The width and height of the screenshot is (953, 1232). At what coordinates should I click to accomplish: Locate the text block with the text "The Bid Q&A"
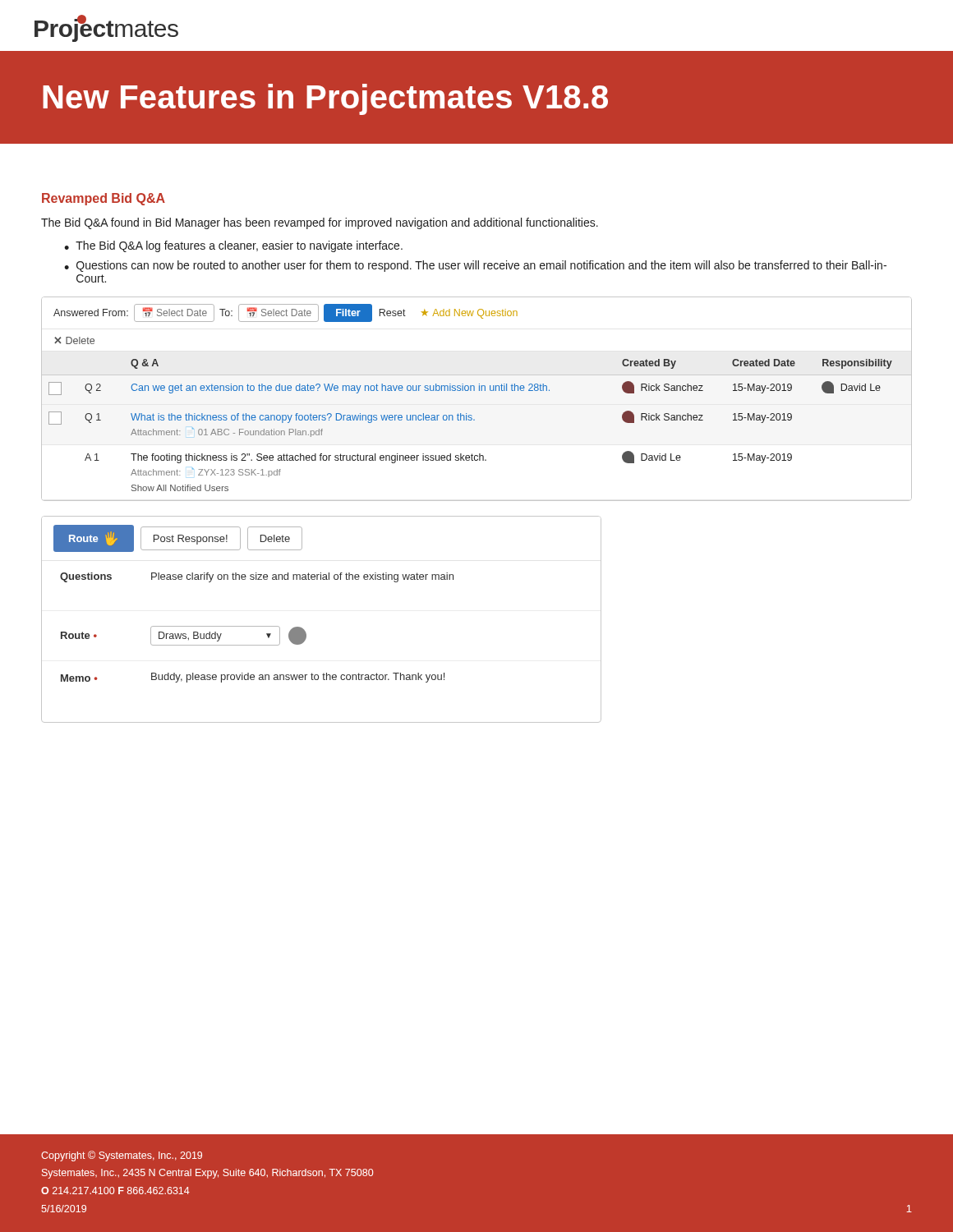coord(320,223)
